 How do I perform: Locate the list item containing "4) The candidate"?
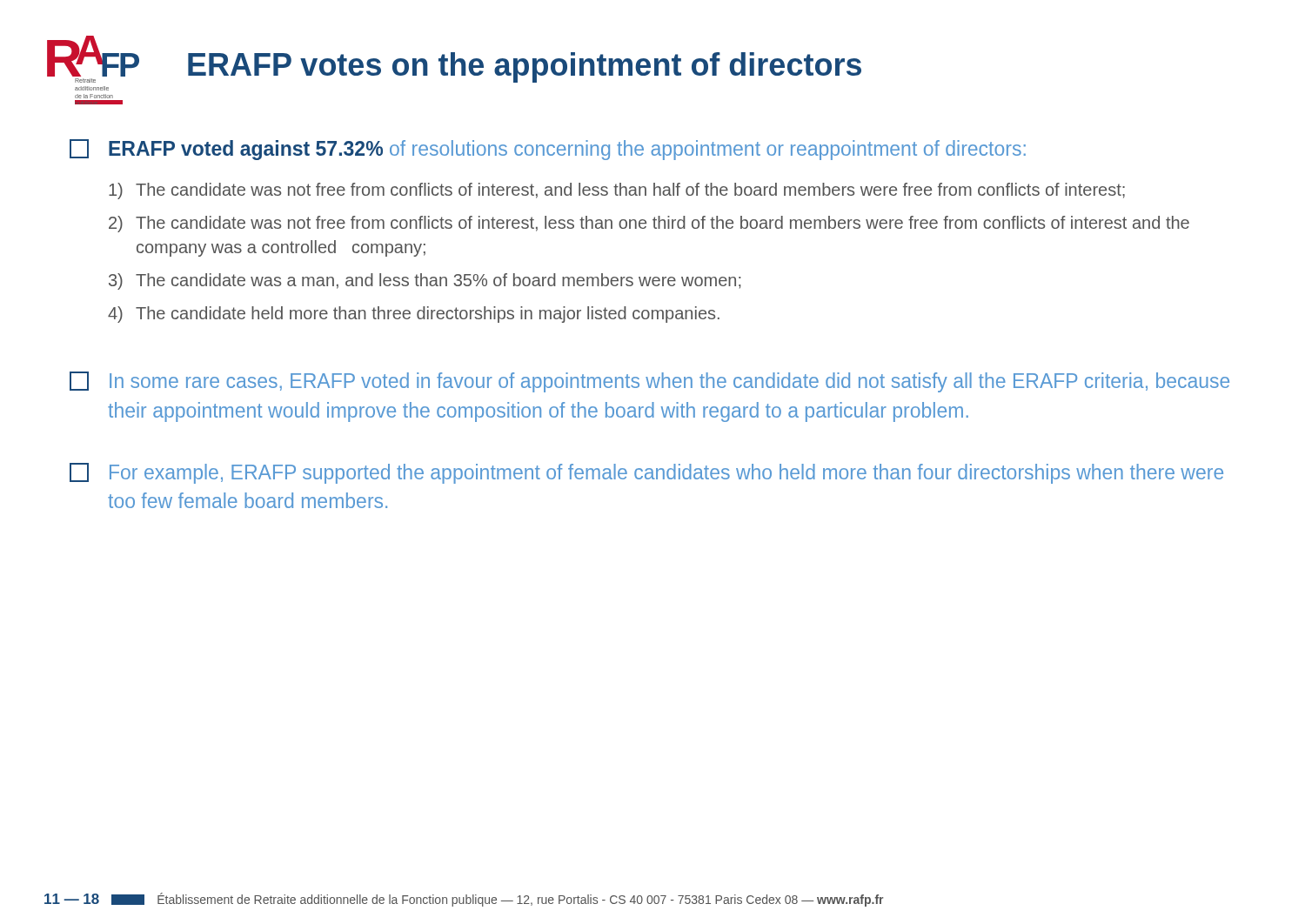click(672, 314)
